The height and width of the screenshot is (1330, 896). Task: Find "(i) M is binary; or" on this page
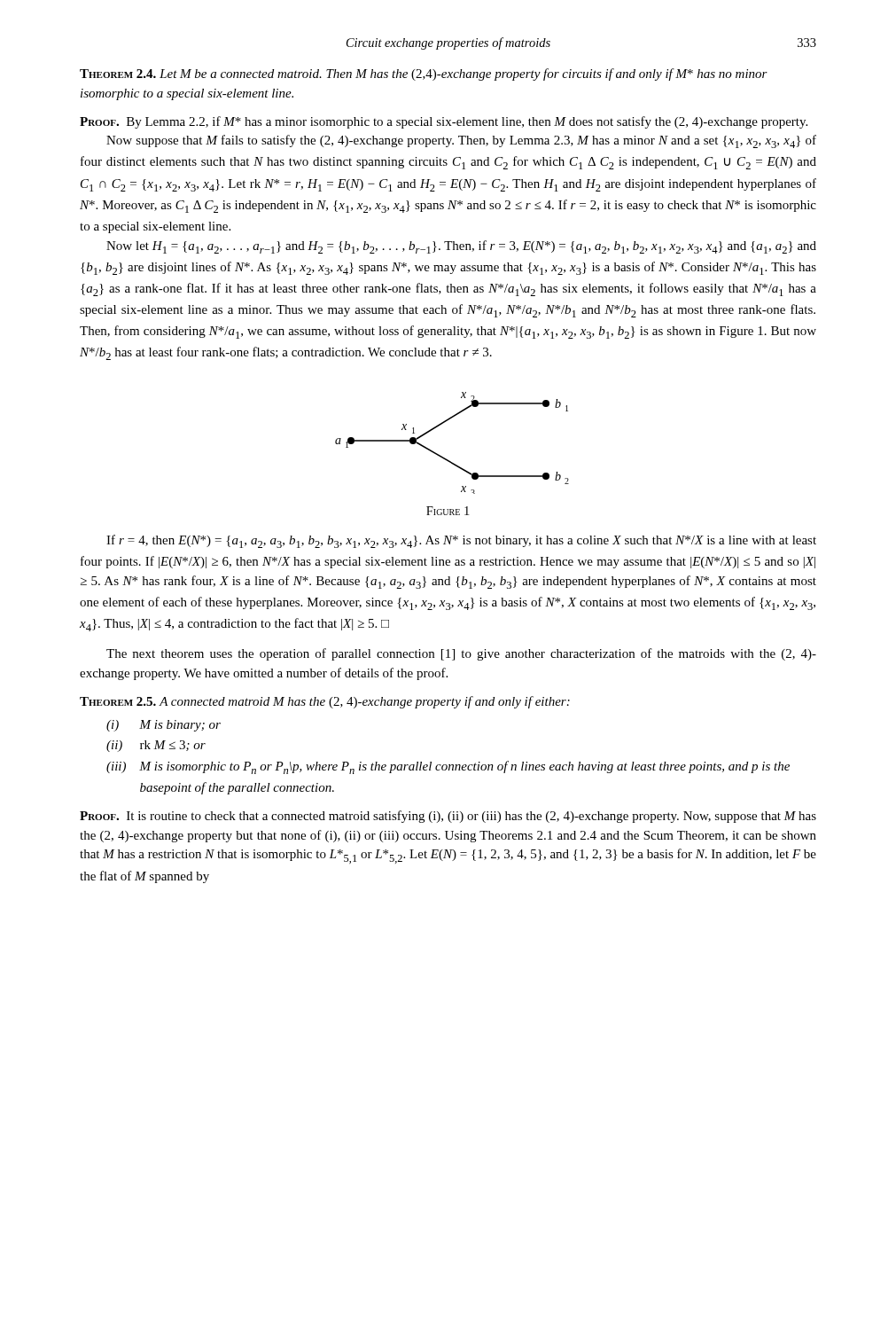pyautogui.click(x=163, y=725)
